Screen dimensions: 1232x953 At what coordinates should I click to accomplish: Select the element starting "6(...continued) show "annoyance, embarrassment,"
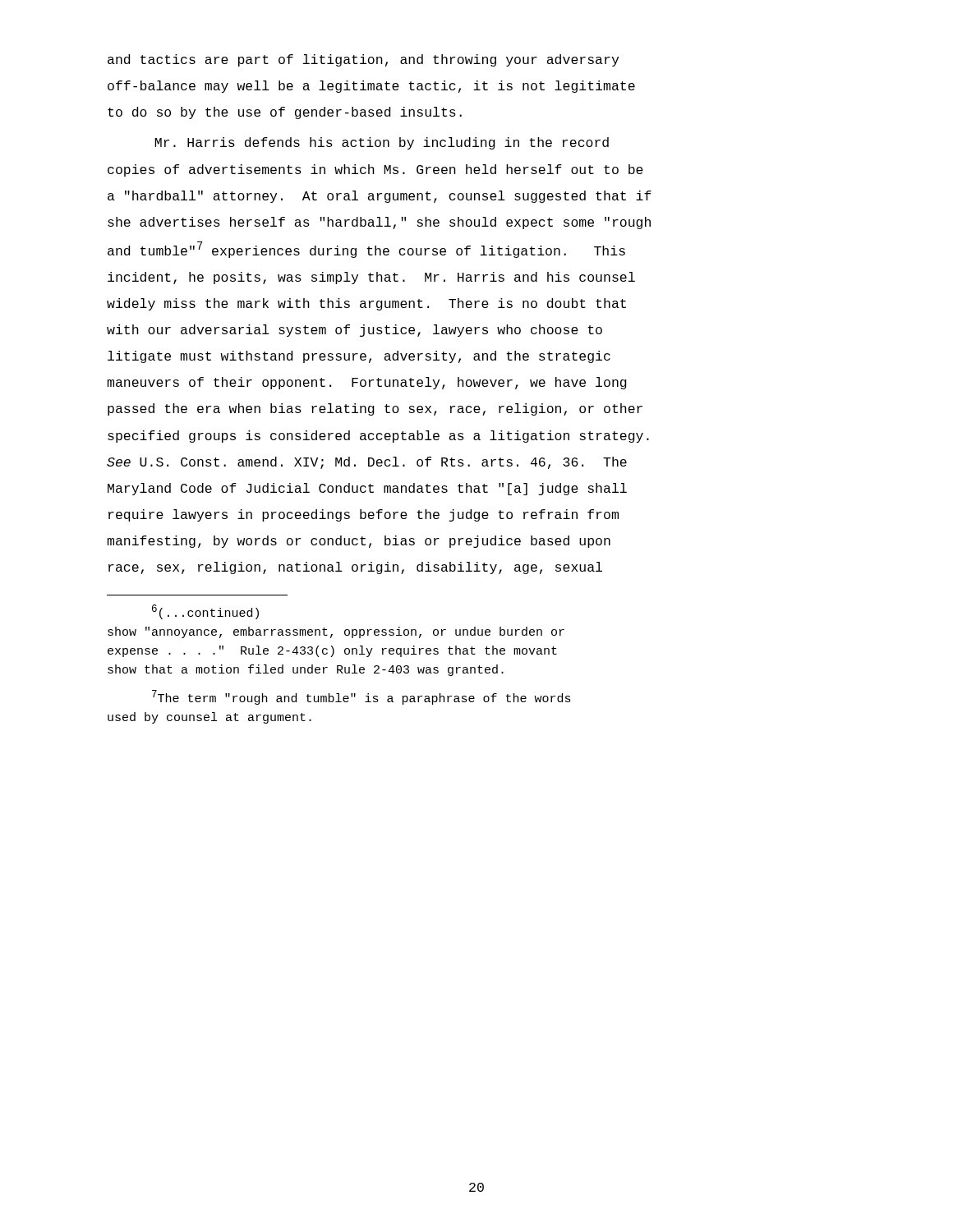(476, 641)
